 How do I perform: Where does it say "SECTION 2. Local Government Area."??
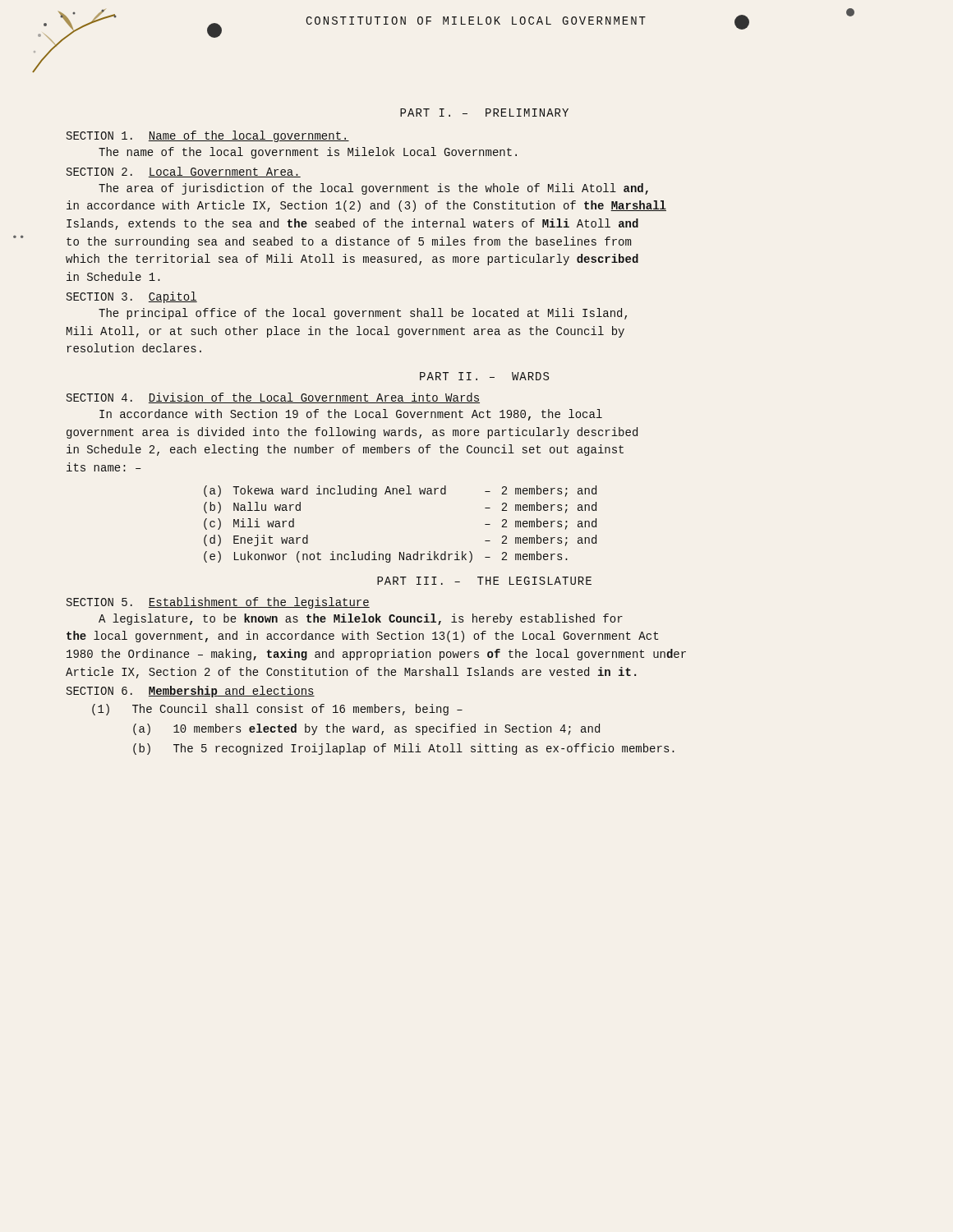pyautogui.click(x=183, y=172)
